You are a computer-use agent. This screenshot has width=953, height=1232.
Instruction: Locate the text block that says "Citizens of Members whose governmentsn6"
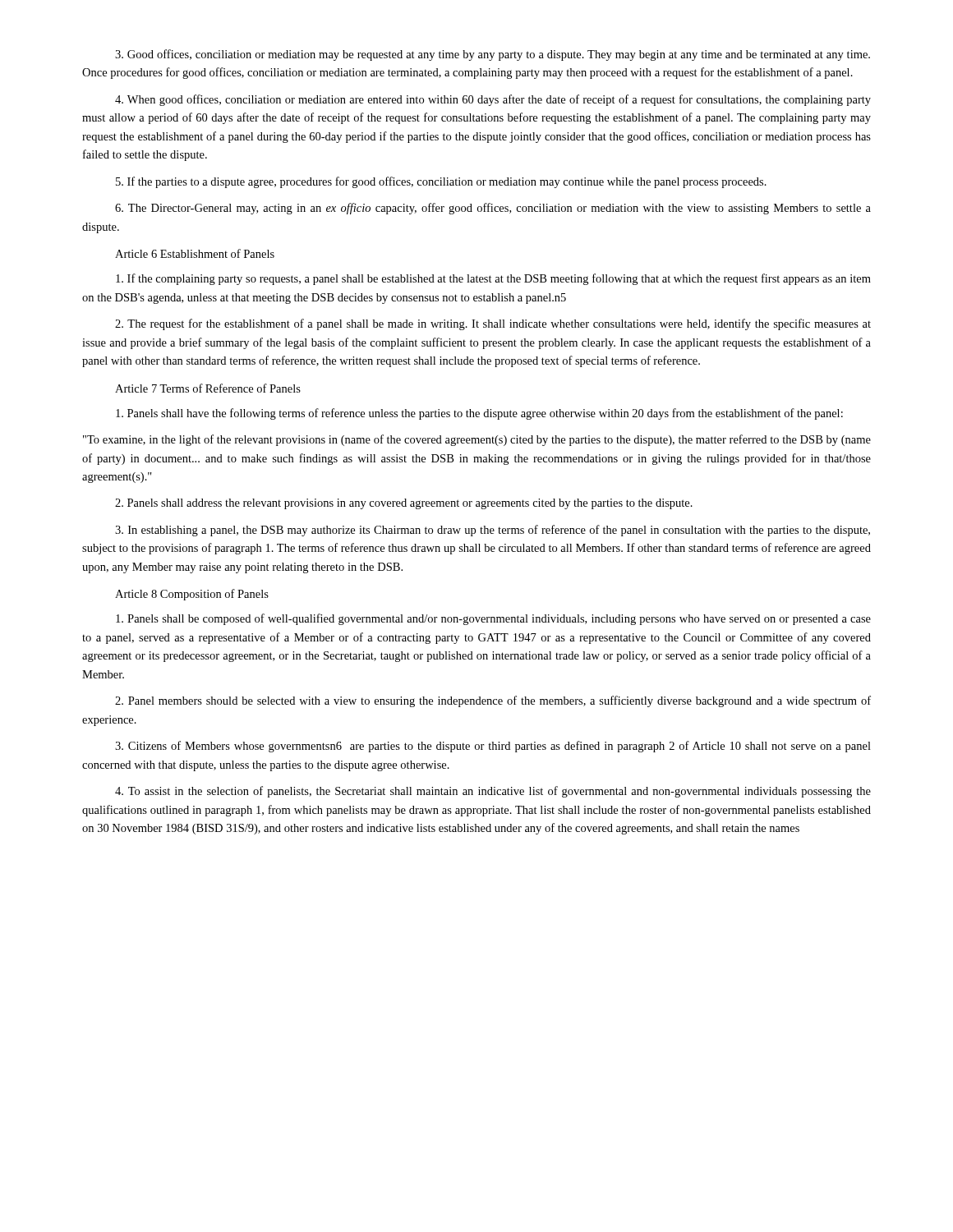pos(476,755)
